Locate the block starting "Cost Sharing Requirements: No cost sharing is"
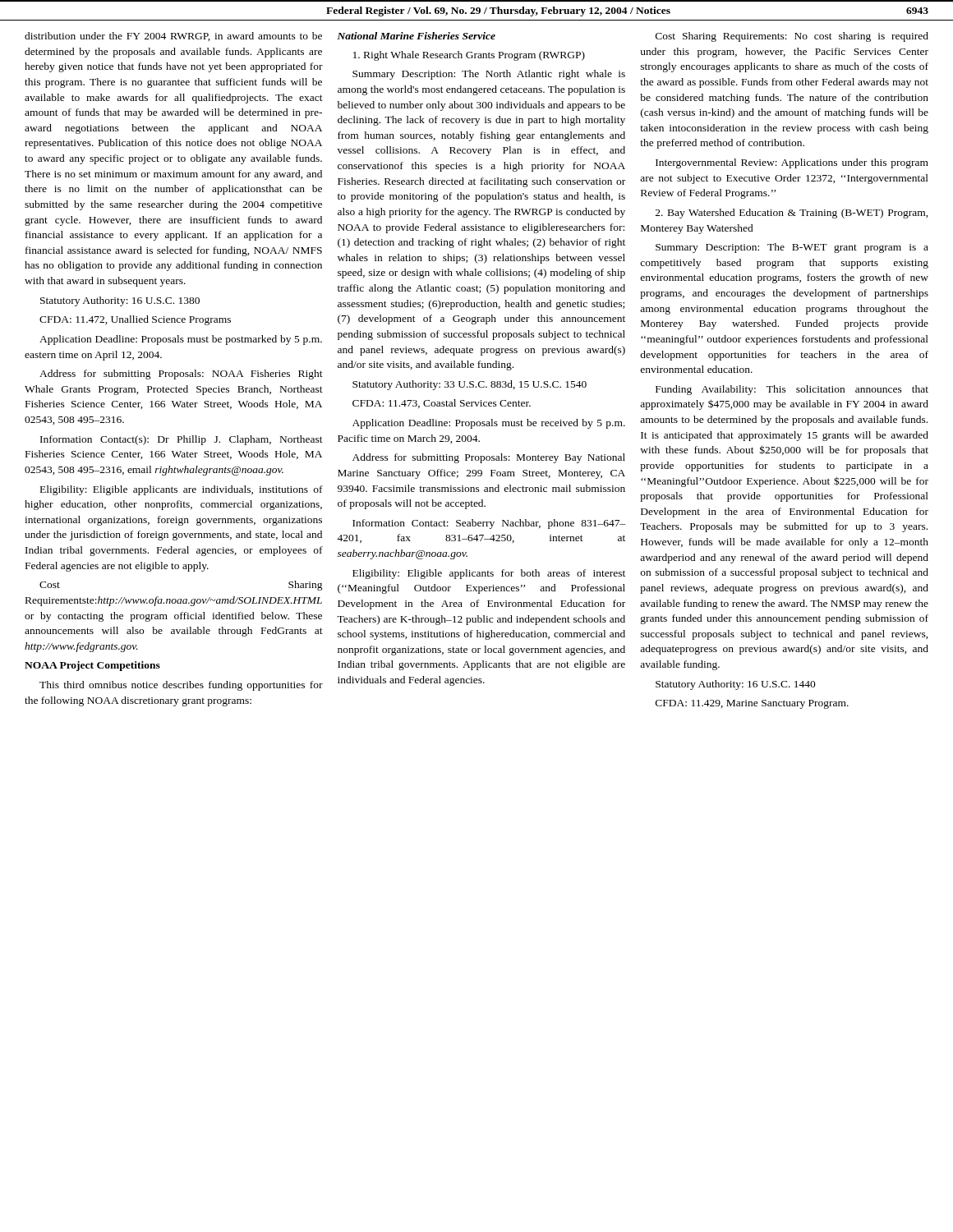This screenshot has height=1232, width=953. coord(784,89)
